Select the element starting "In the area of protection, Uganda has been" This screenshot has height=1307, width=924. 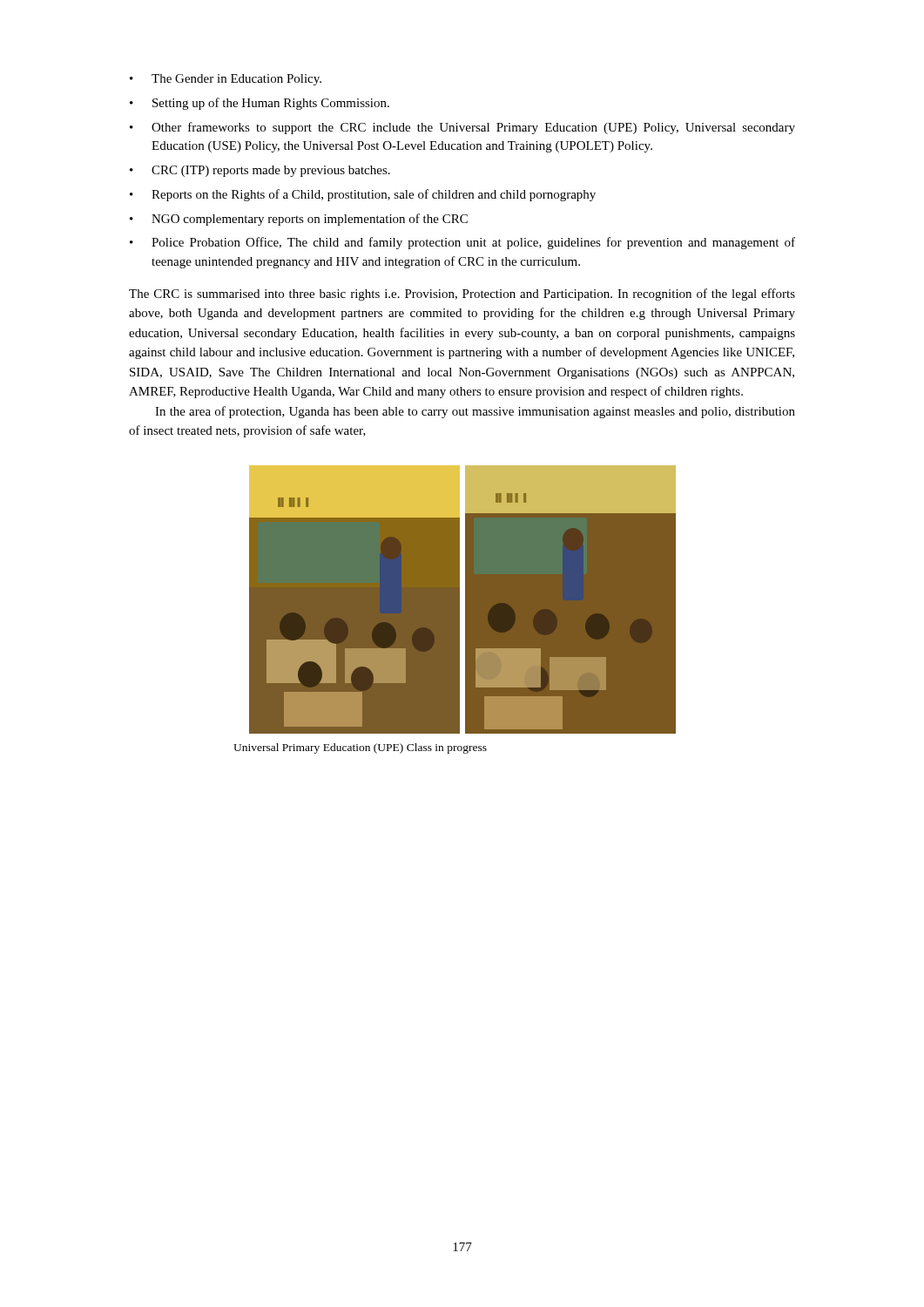point(462,421)
